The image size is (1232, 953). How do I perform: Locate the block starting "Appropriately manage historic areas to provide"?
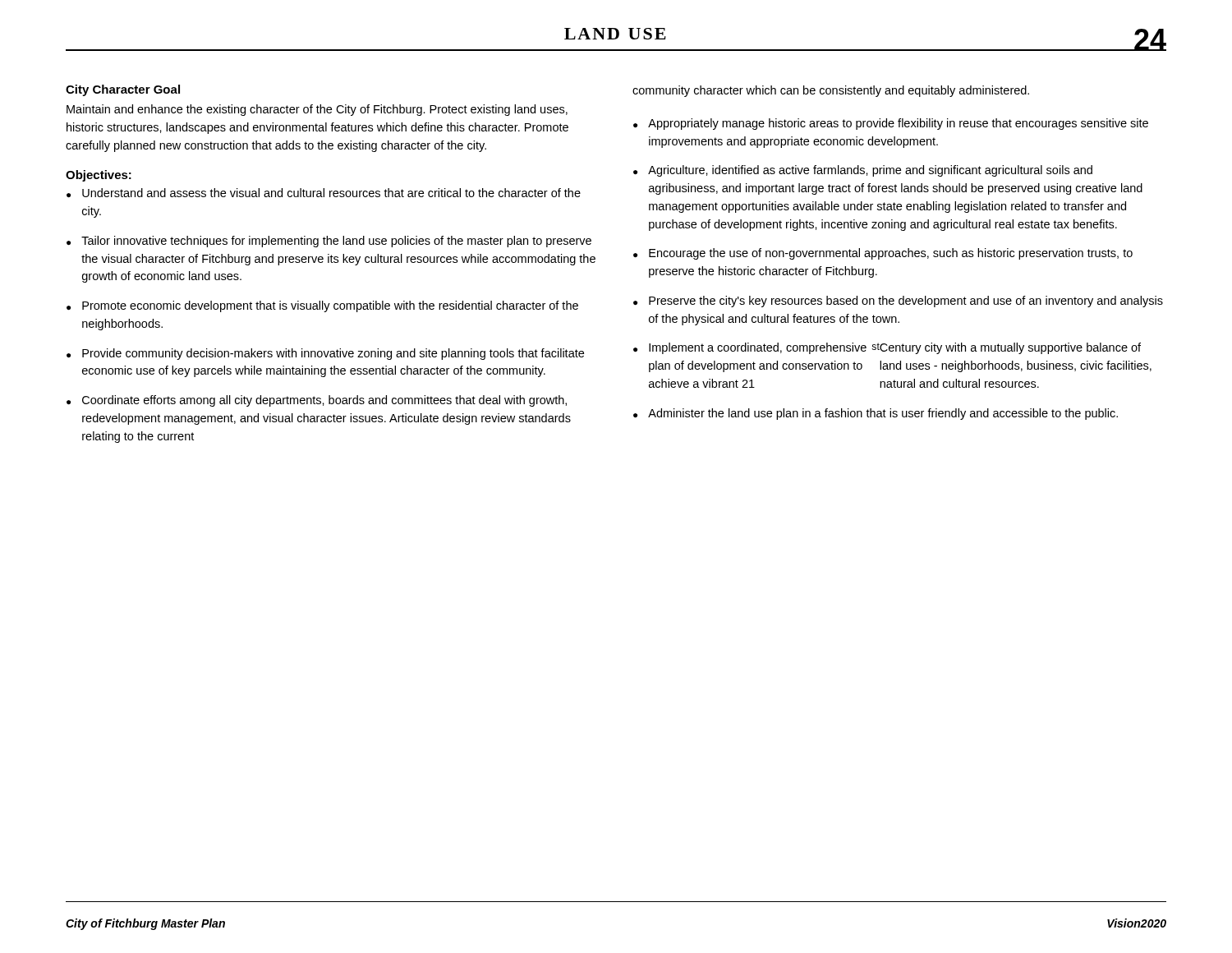tap(898, 132)
